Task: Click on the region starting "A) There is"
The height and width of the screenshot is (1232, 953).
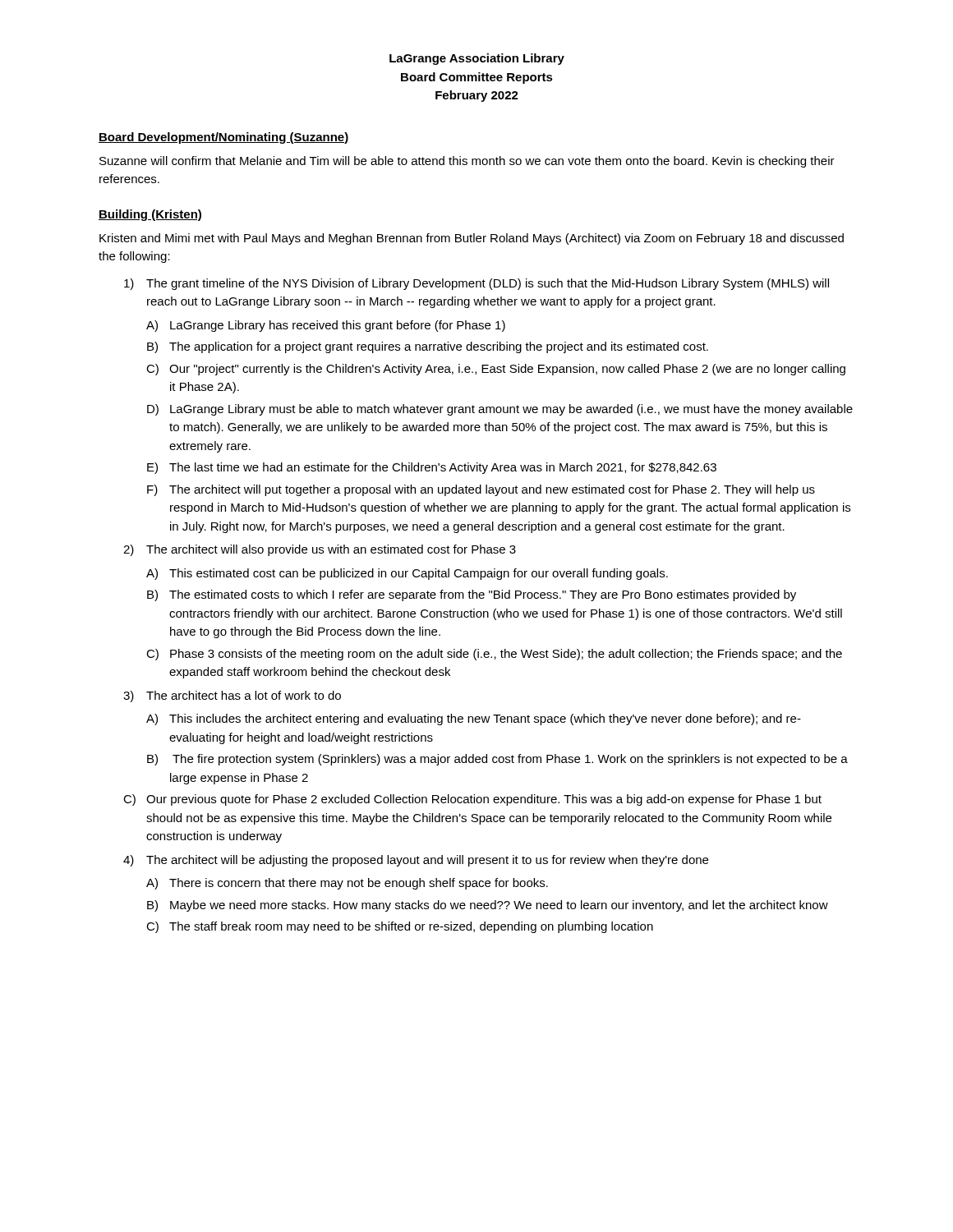Action: (x=347, y=883)
